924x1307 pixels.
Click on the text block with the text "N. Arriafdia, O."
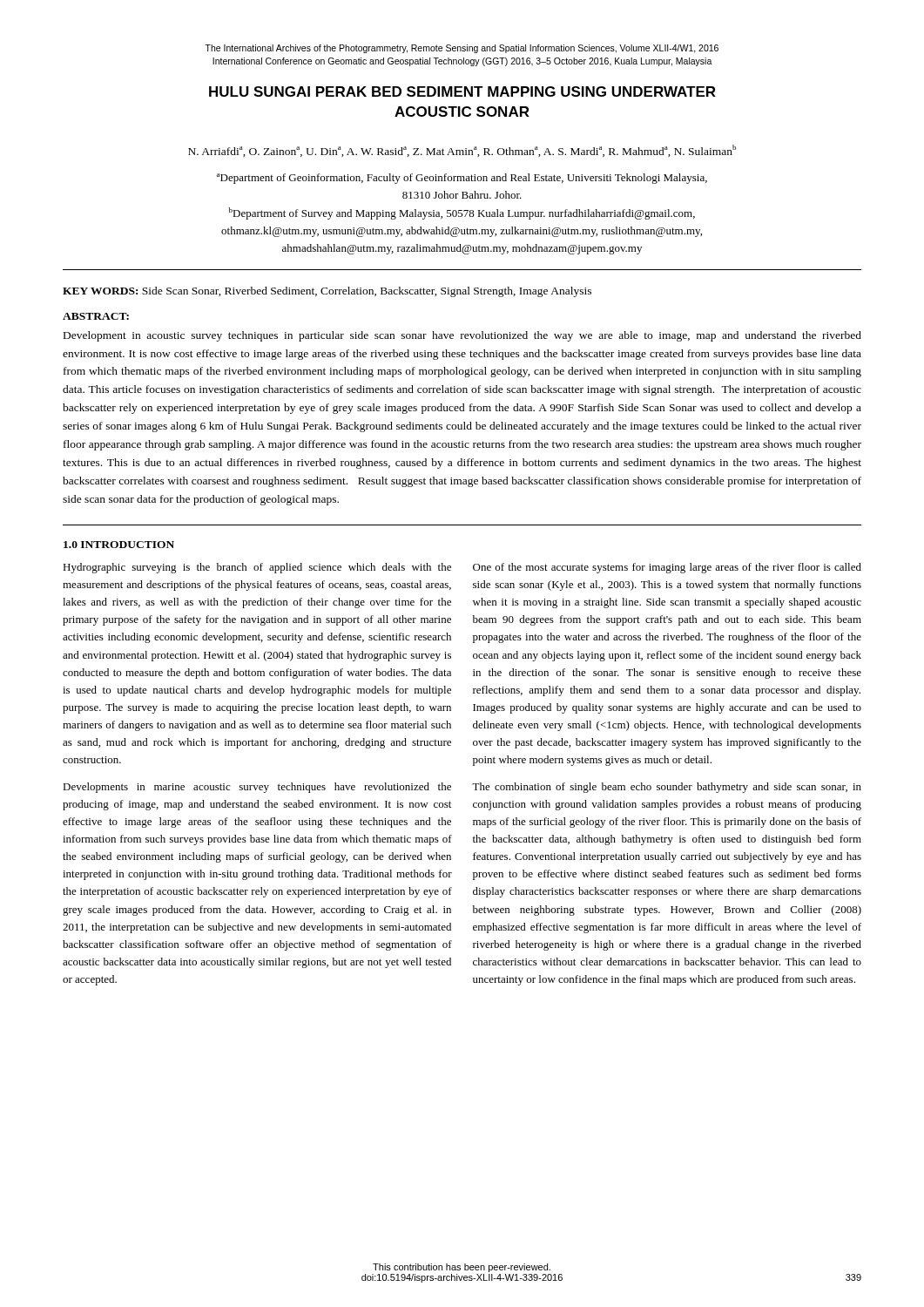[462, 150]
